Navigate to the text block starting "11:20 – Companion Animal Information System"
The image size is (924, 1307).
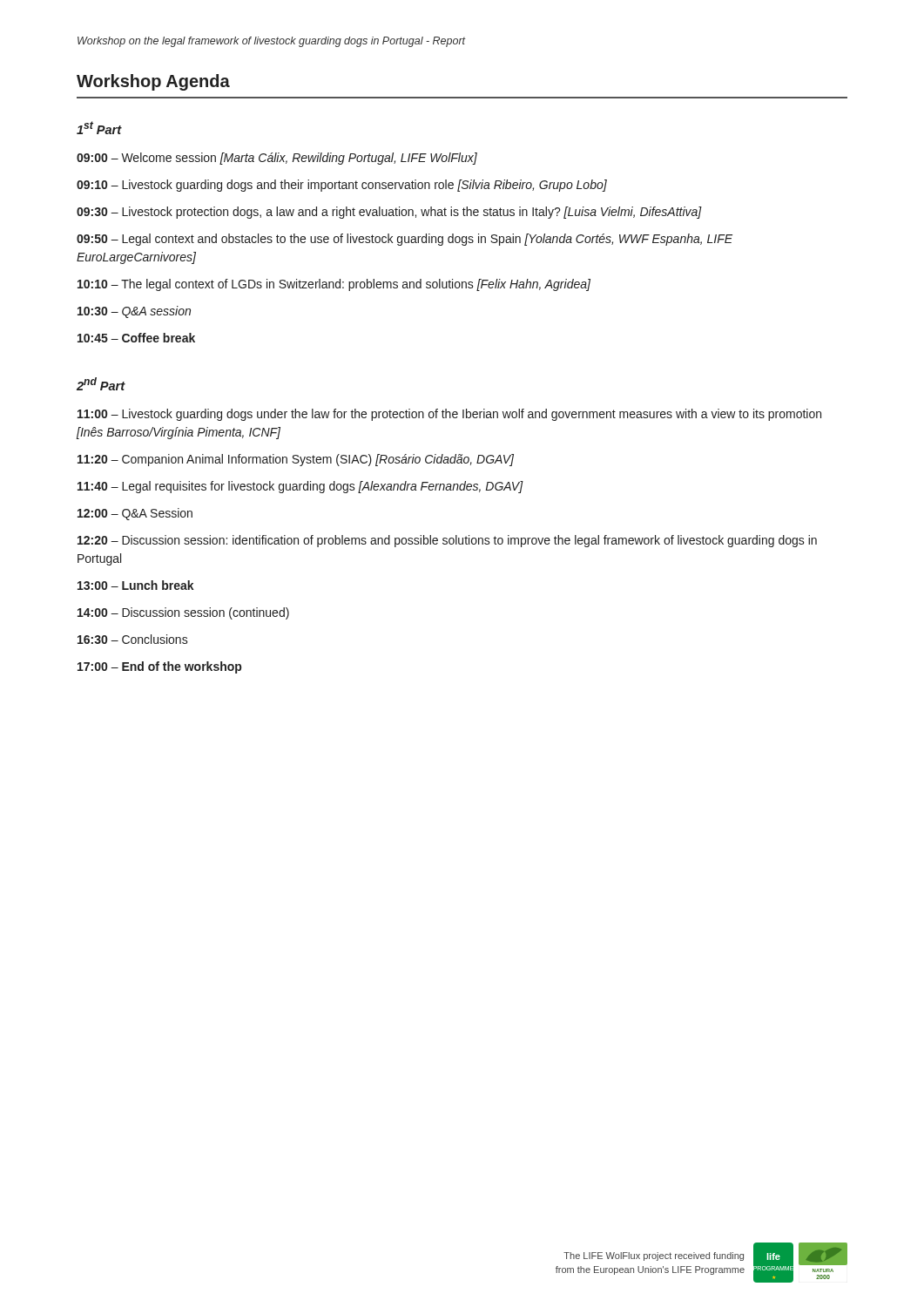pyautogui.click(x=295, y=459)
